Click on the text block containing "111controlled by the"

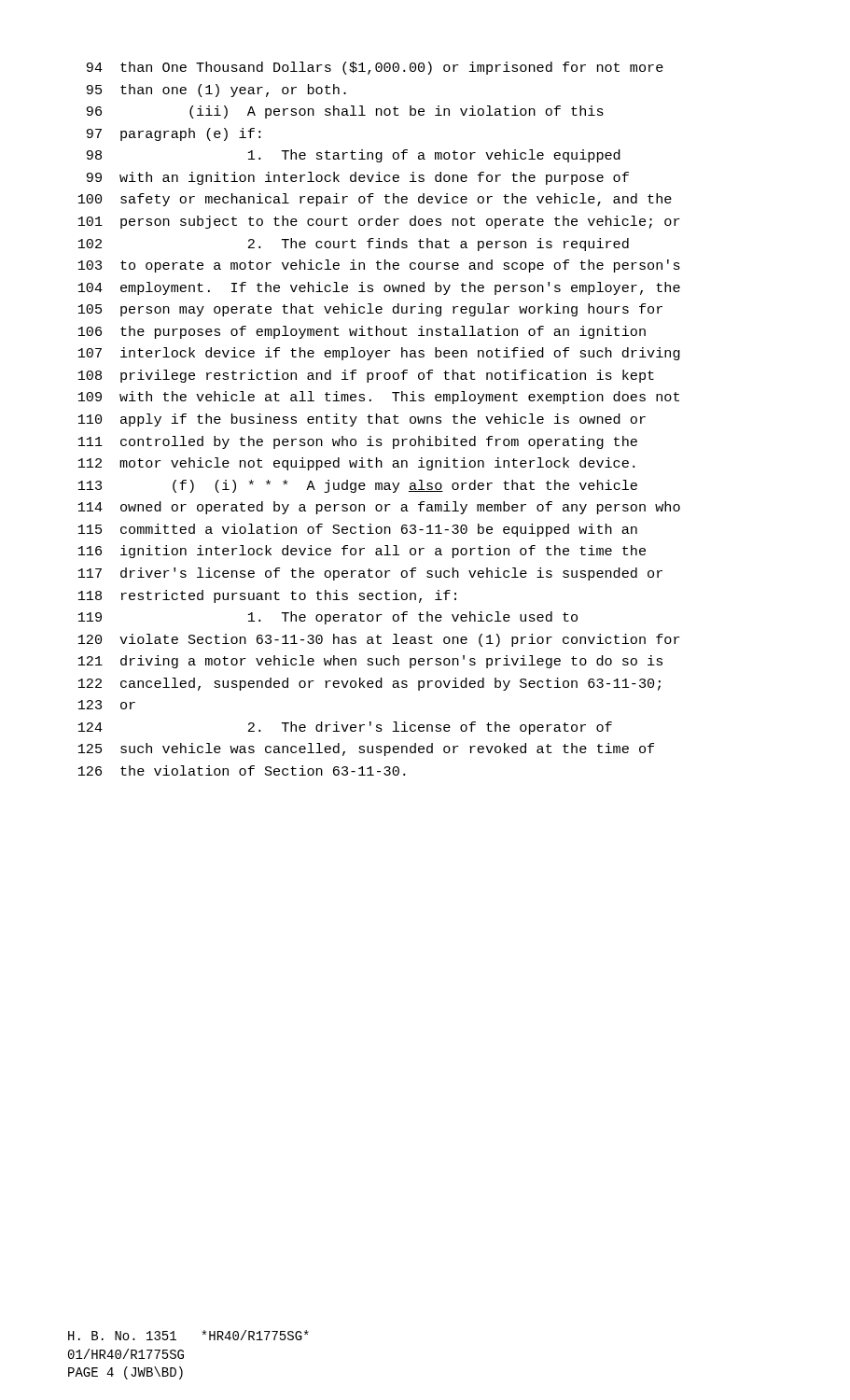353,443
